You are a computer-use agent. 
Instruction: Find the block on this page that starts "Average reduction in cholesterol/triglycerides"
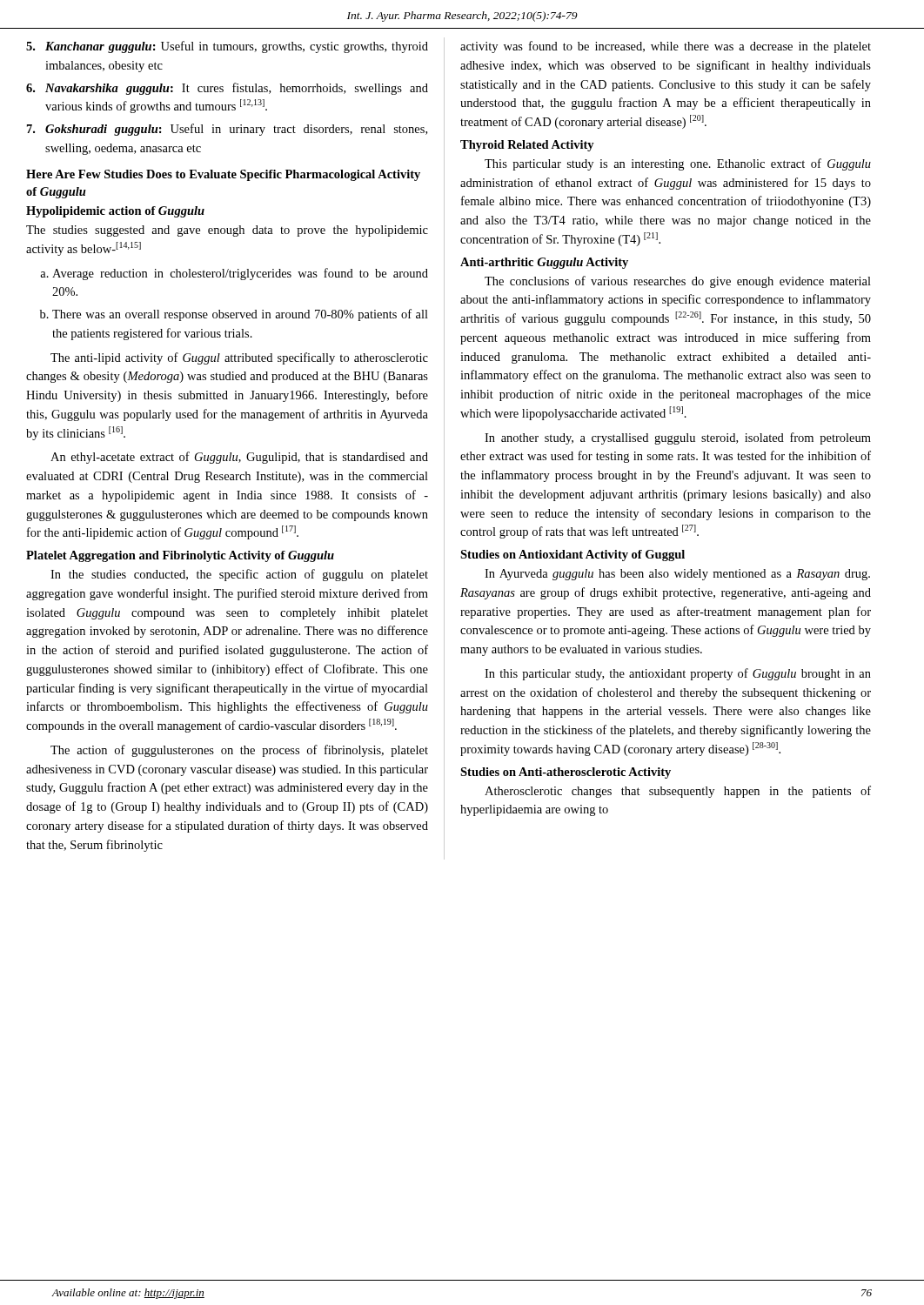[x=240, y=282]
